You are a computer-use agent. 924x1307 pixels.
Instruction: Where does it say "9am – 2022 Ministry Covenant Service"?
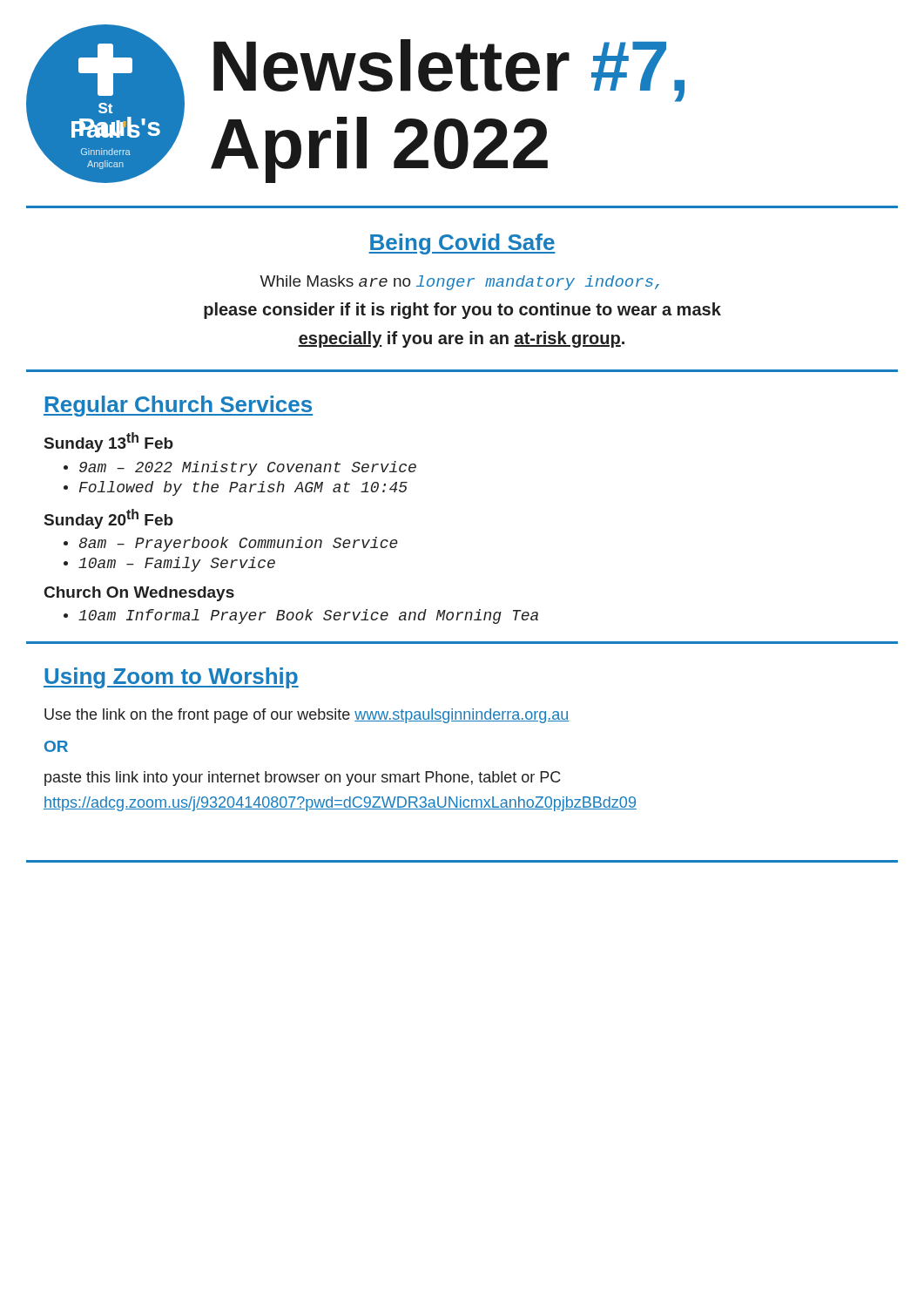[x=248, y=468]
